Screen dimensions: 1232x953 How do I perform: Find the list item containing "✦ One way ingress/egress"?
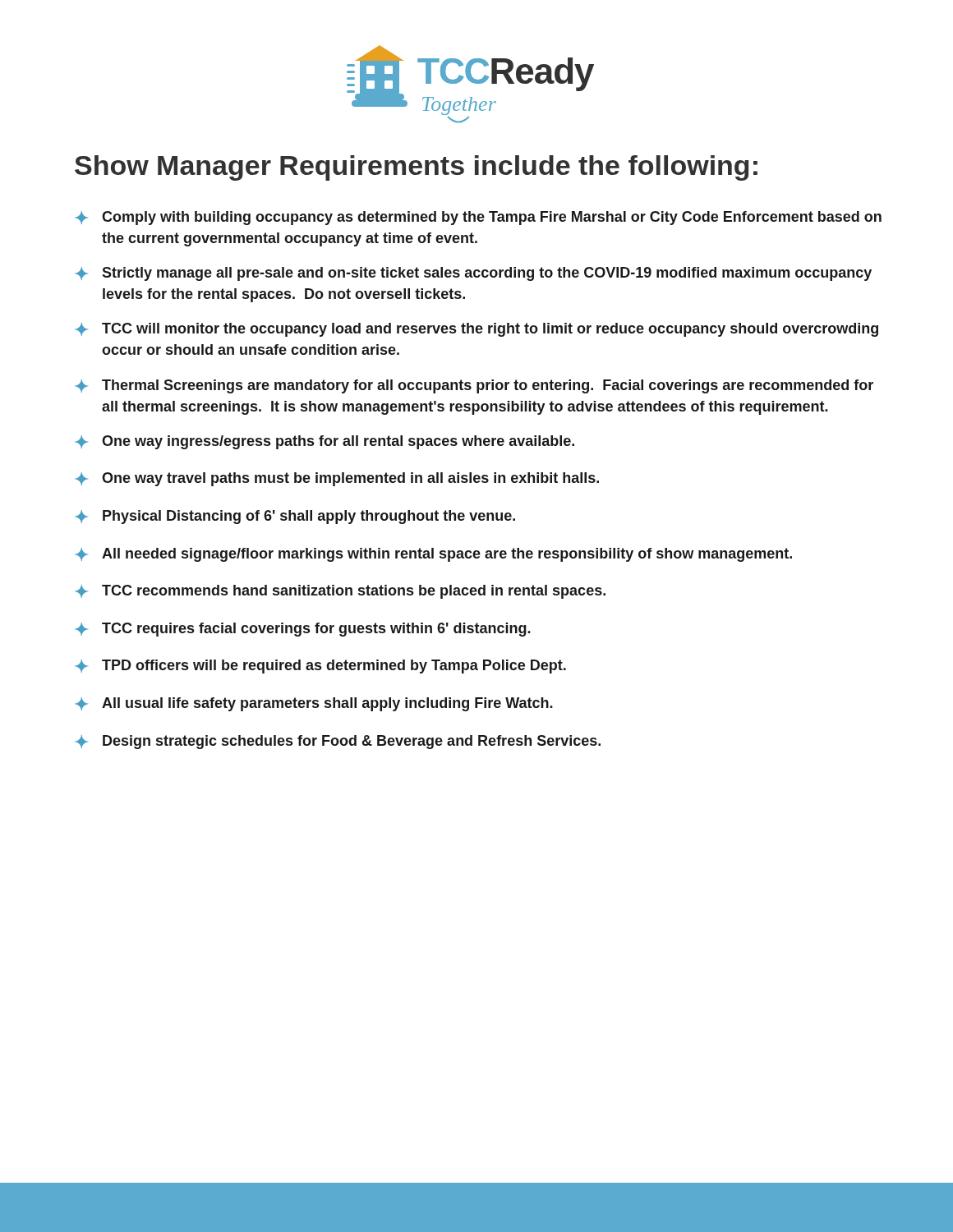tap(325, 442)
